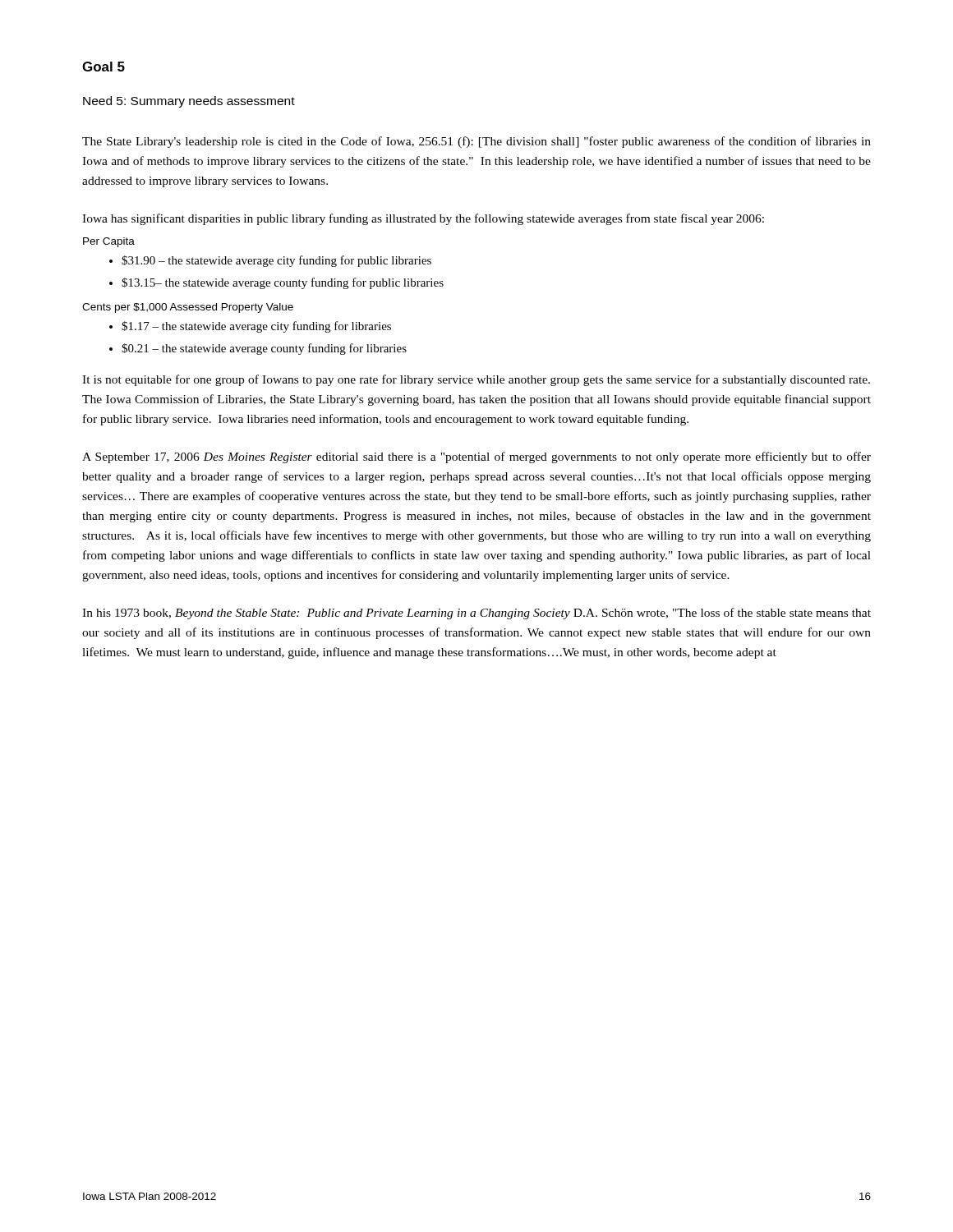The width and height of the screenshot is (953, 1232).
Task: Navigate to the region starting "$13.15– the statewide"
Action: coord(283,283)
